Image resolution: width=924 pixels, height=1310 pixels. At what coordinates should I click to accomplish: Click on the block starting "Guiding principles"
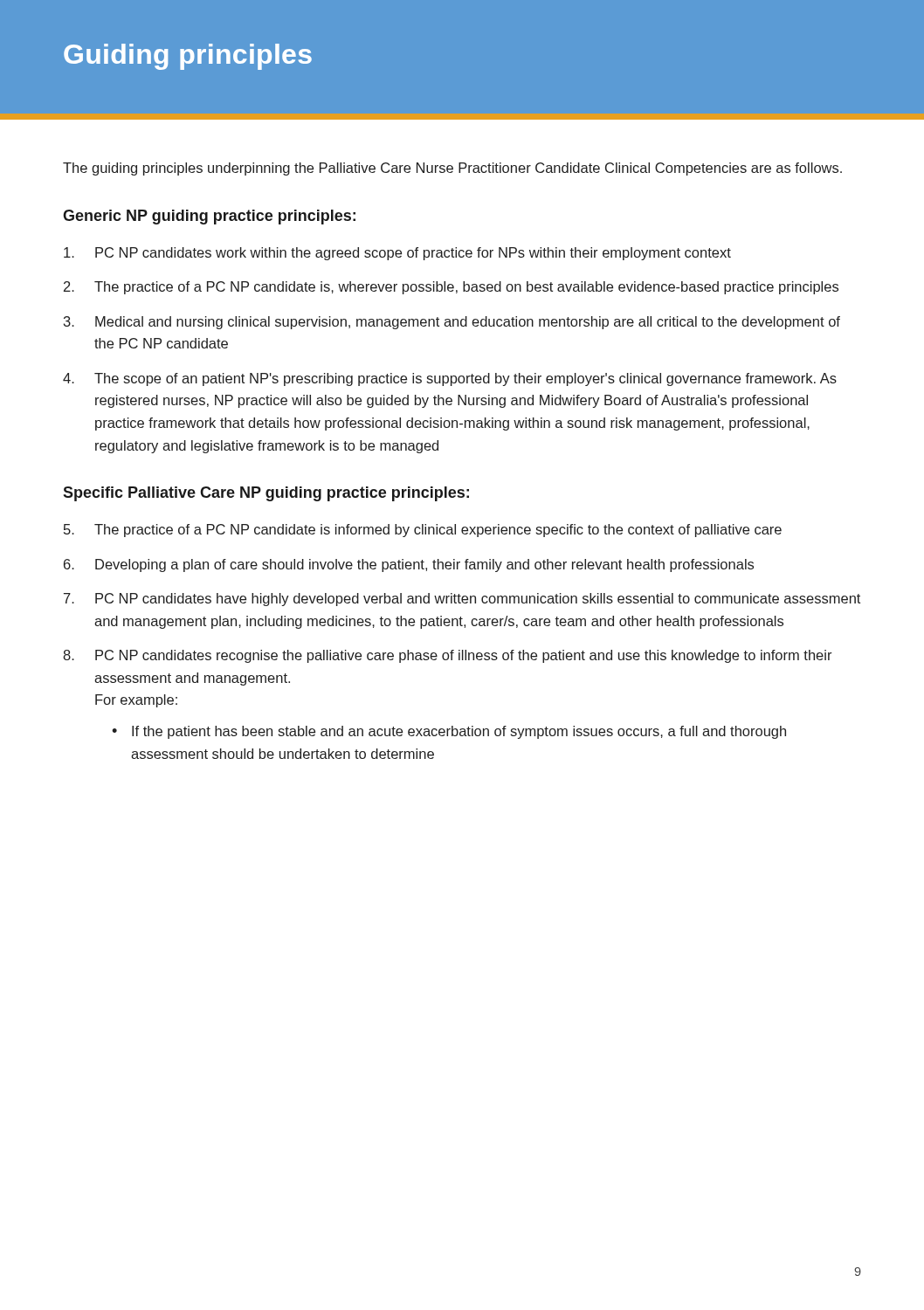(188, 54)
